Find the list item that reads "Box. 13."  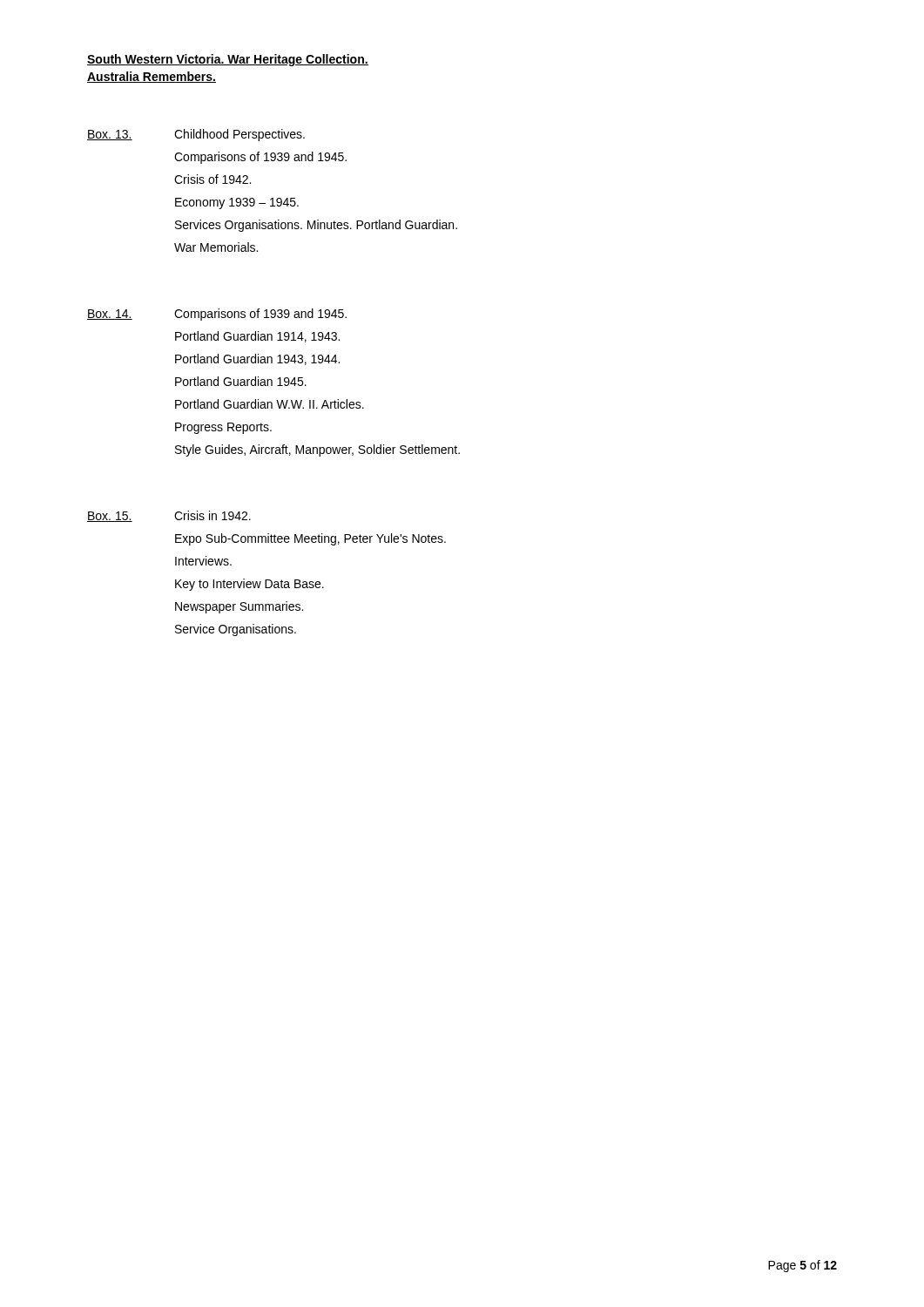point(109,134)
